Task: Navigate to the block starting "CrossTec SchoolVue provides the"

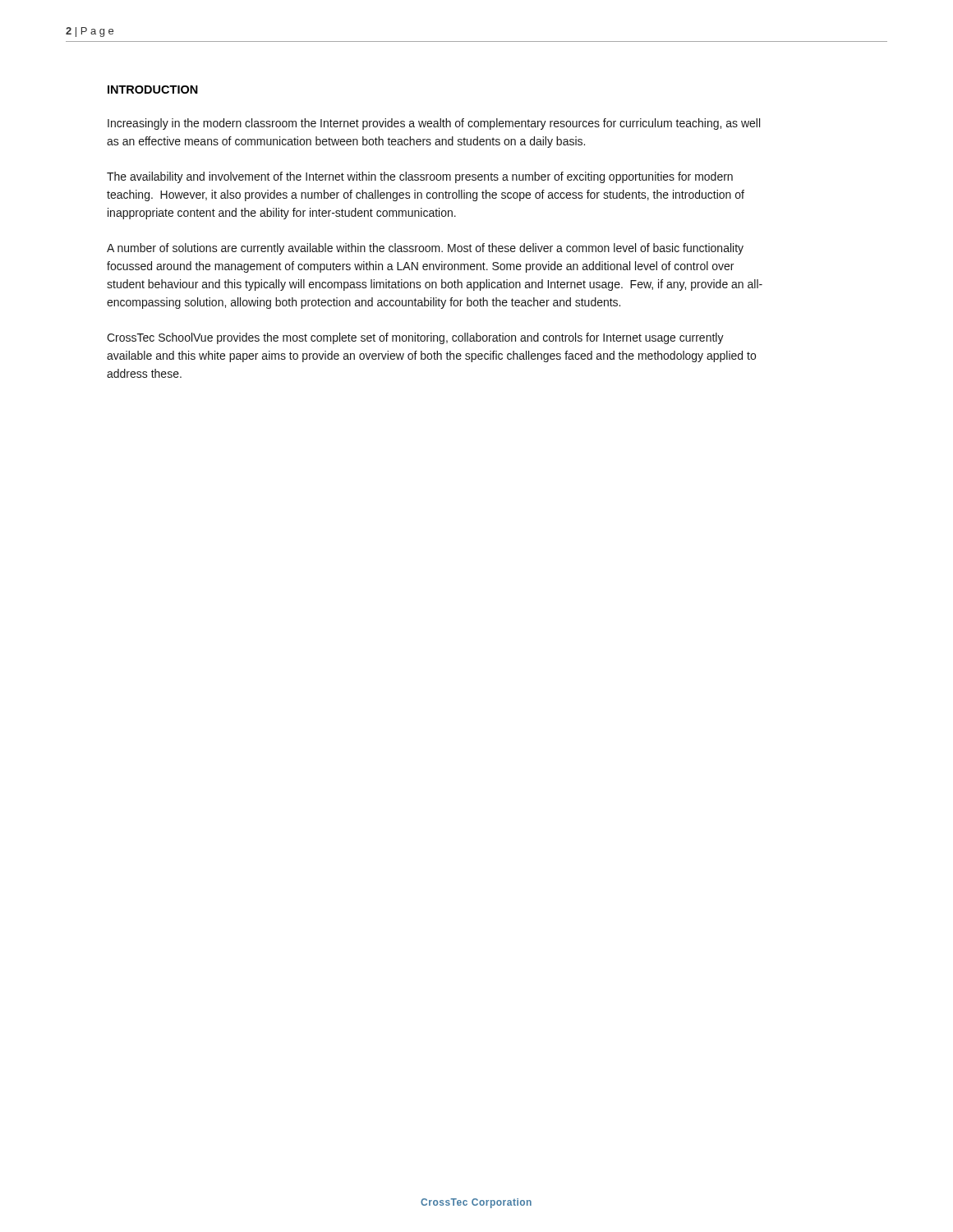Action: pyautogui.click(x=435, y=356)
